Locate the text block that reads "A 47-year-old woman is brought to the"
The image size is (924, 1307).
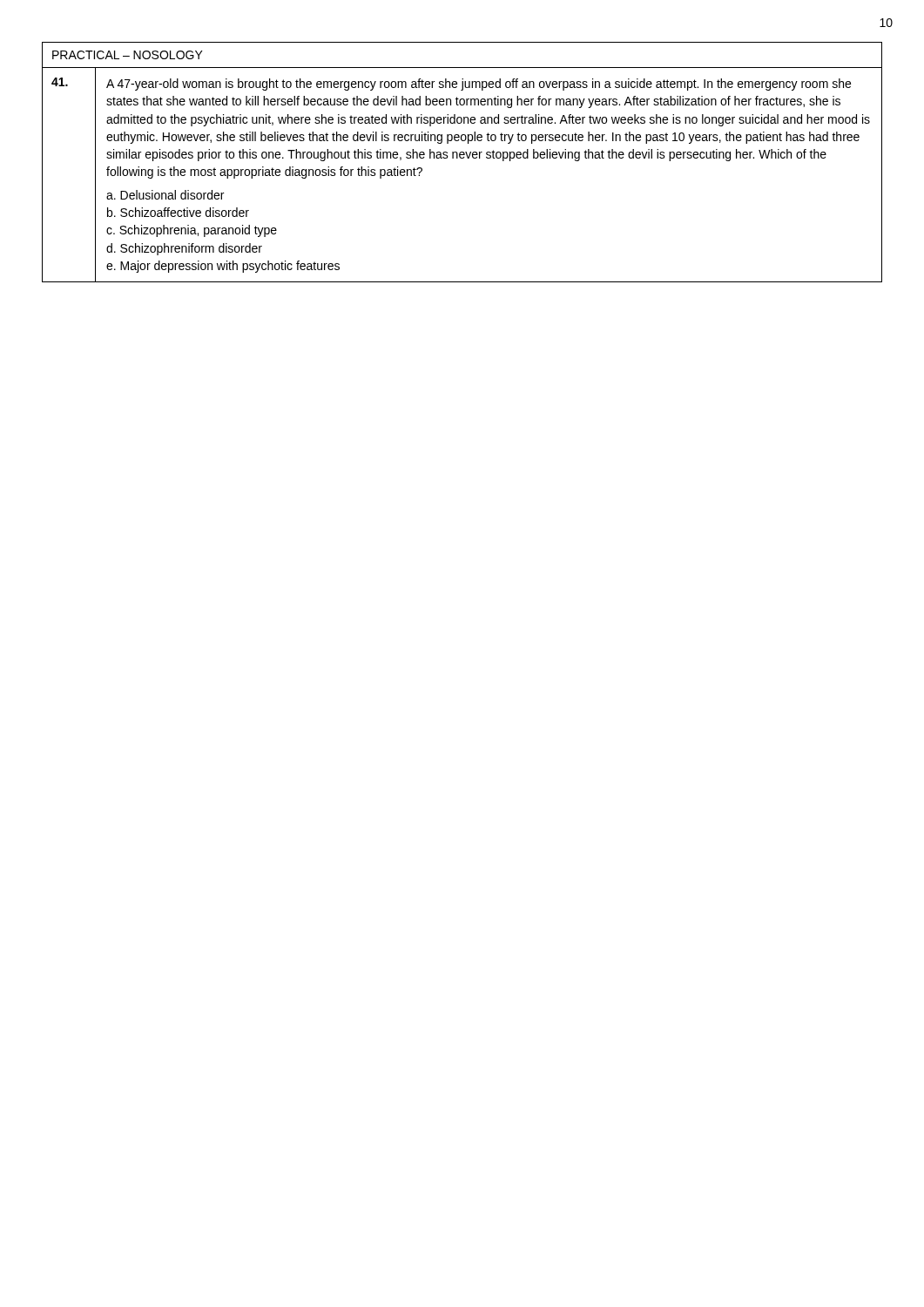click(x=488, y=128)
